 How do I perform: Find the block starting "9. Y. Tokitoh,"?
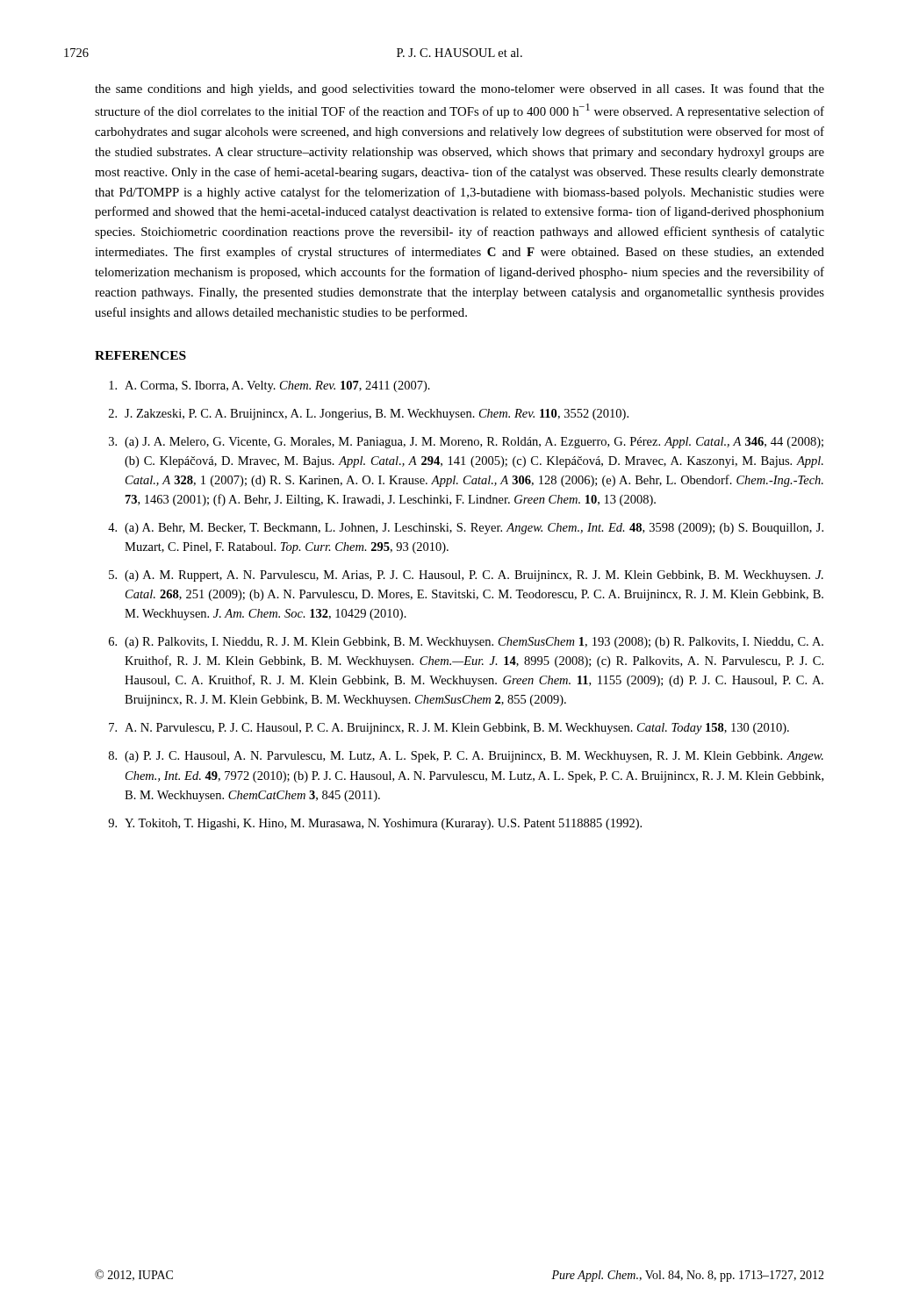pyautogui.click(x=460, y=823)
